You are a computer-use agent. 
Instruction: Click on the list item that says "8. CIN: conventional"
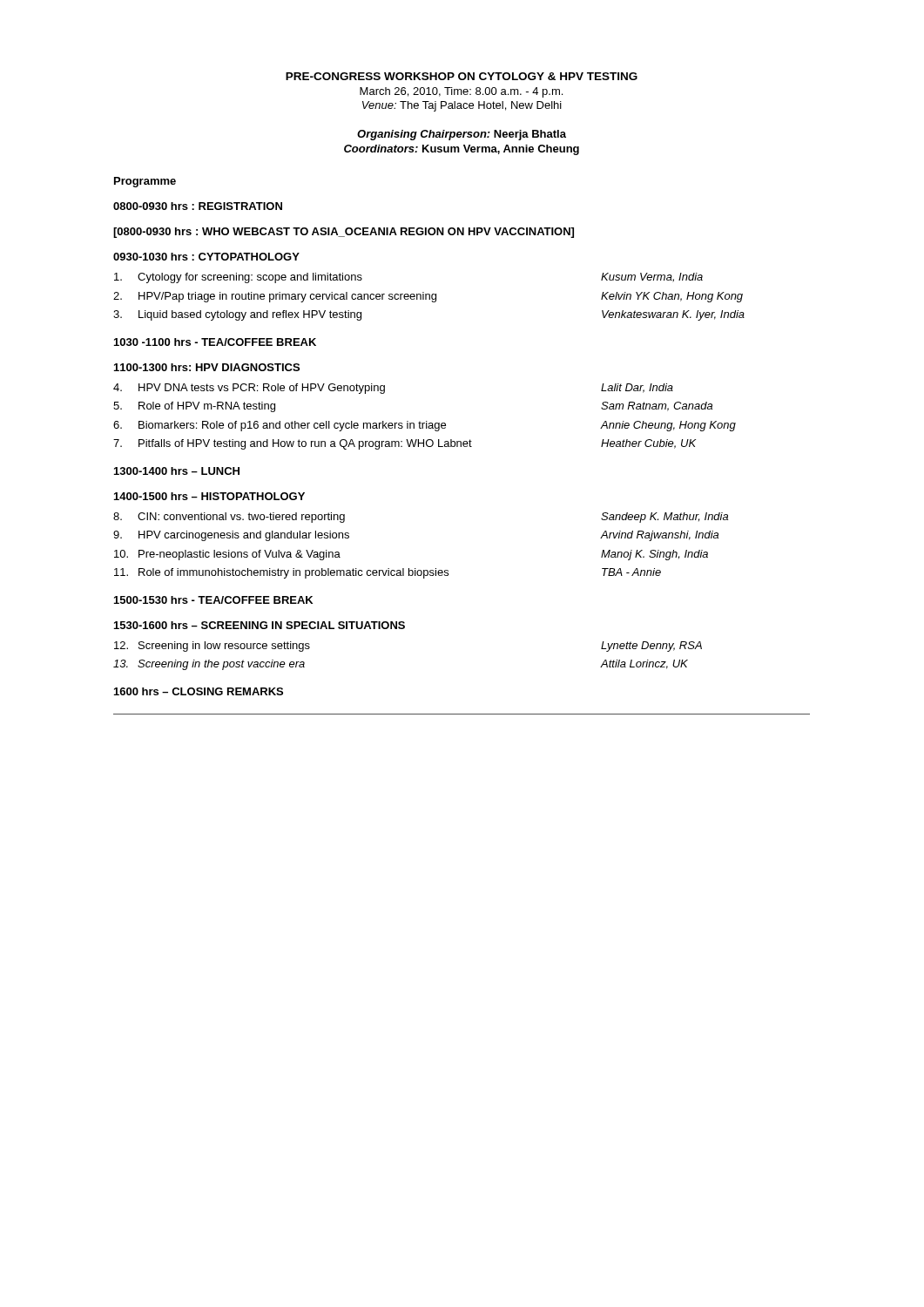[235, 517]
